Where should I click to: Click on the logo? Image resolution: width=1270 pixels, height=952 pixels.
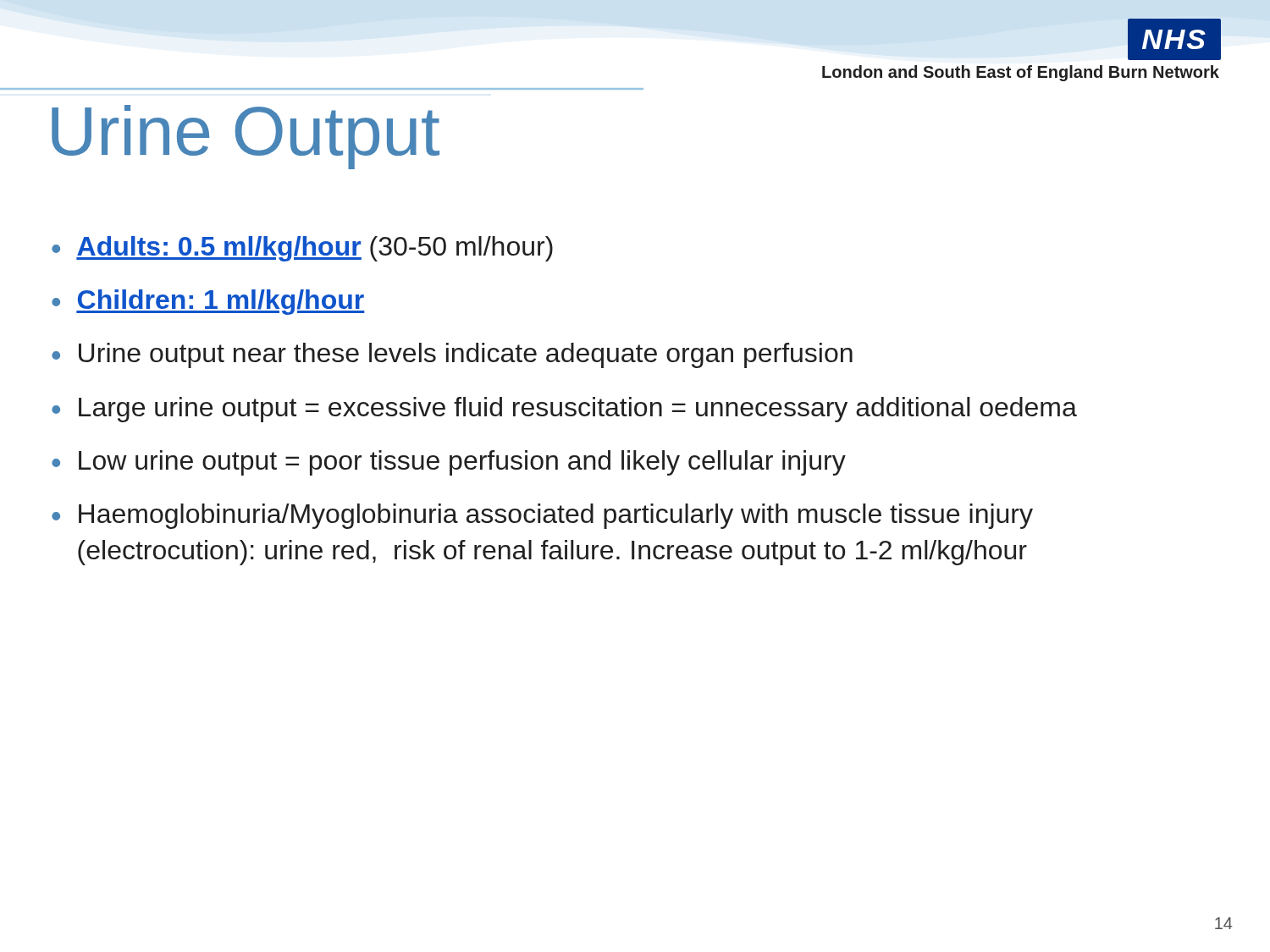1174,39
